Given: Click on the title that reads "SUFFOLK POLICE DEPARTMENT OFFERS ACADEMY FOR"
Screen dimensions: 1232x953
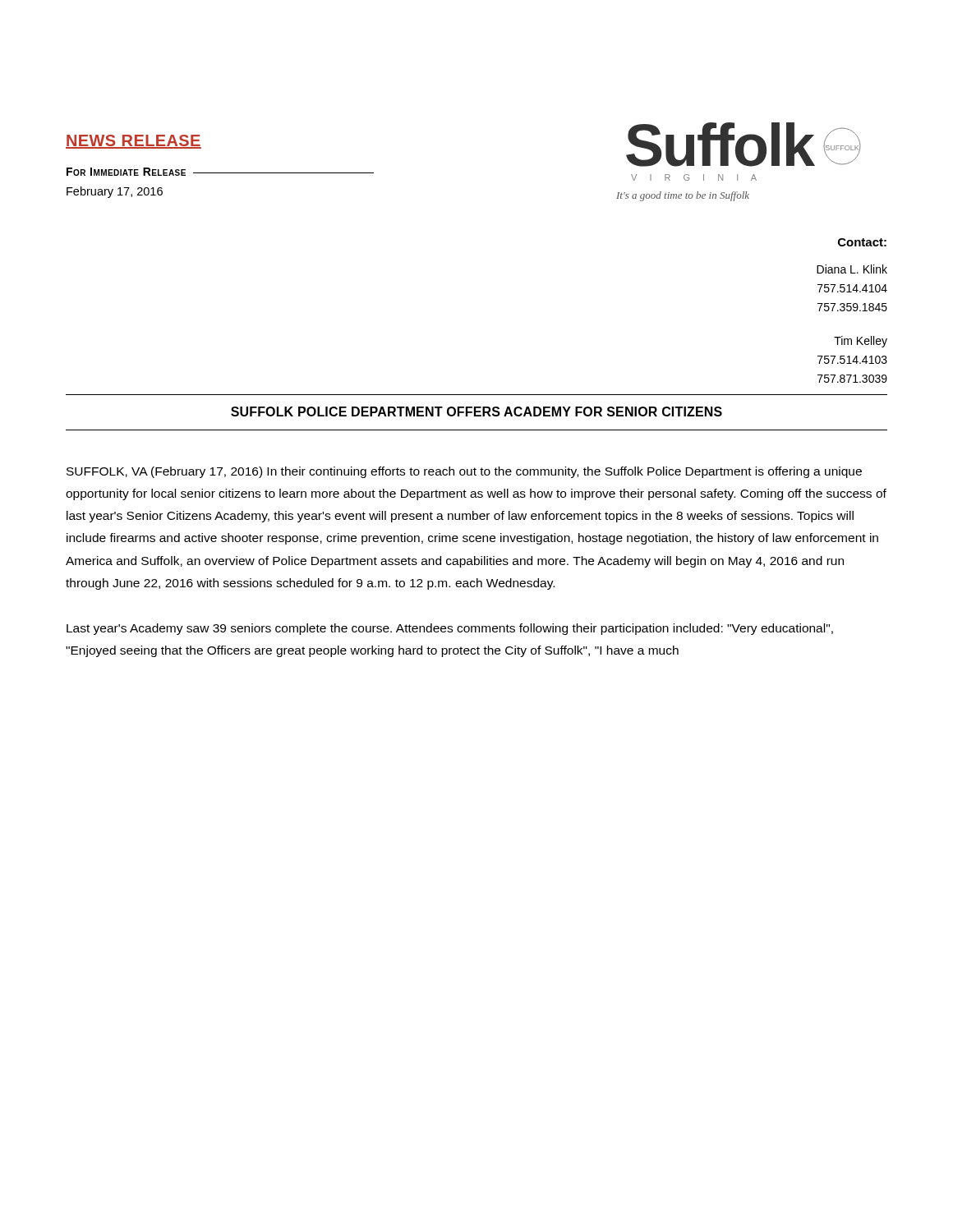Looking at the screenshot, I should 476,412.
